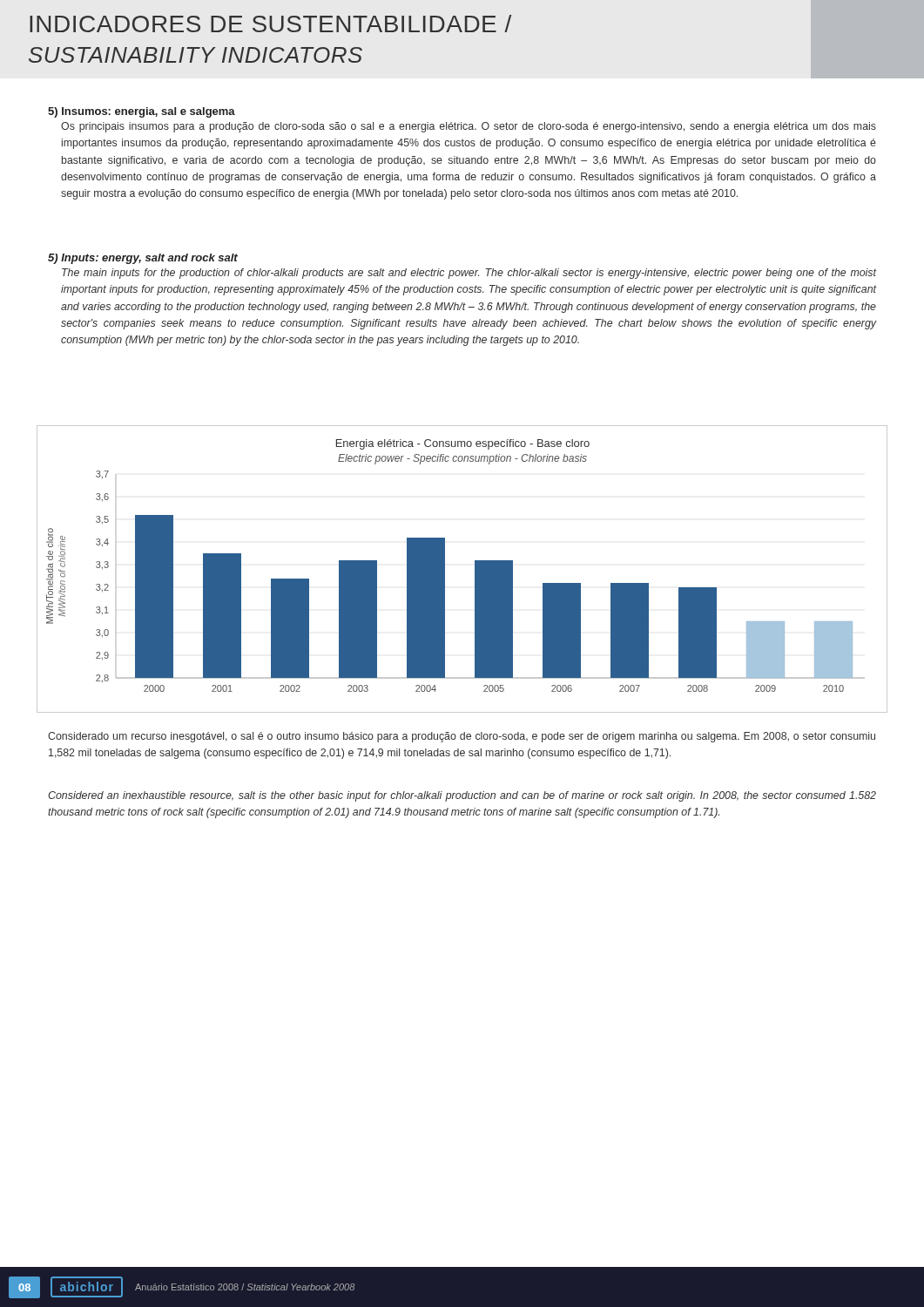Find the text block that reads "The main inputs for the production of chlor-alkali"
Screen dimensions: 1307x924
(x=469, y=307)
